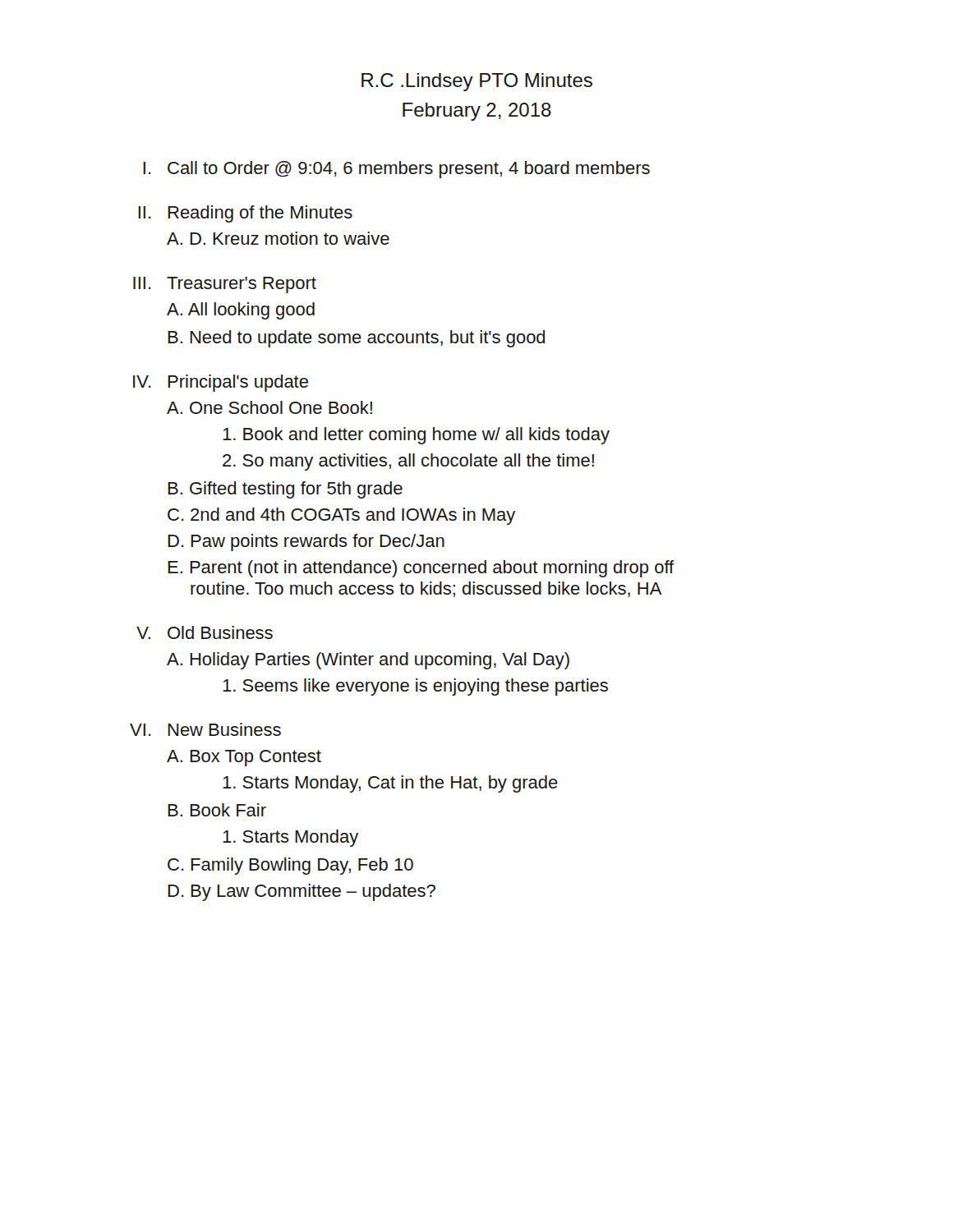This screenshot has width=953, height=1232.
Task: Navigate to the passage starting "IV. Principal's update"
Action: 221,383
